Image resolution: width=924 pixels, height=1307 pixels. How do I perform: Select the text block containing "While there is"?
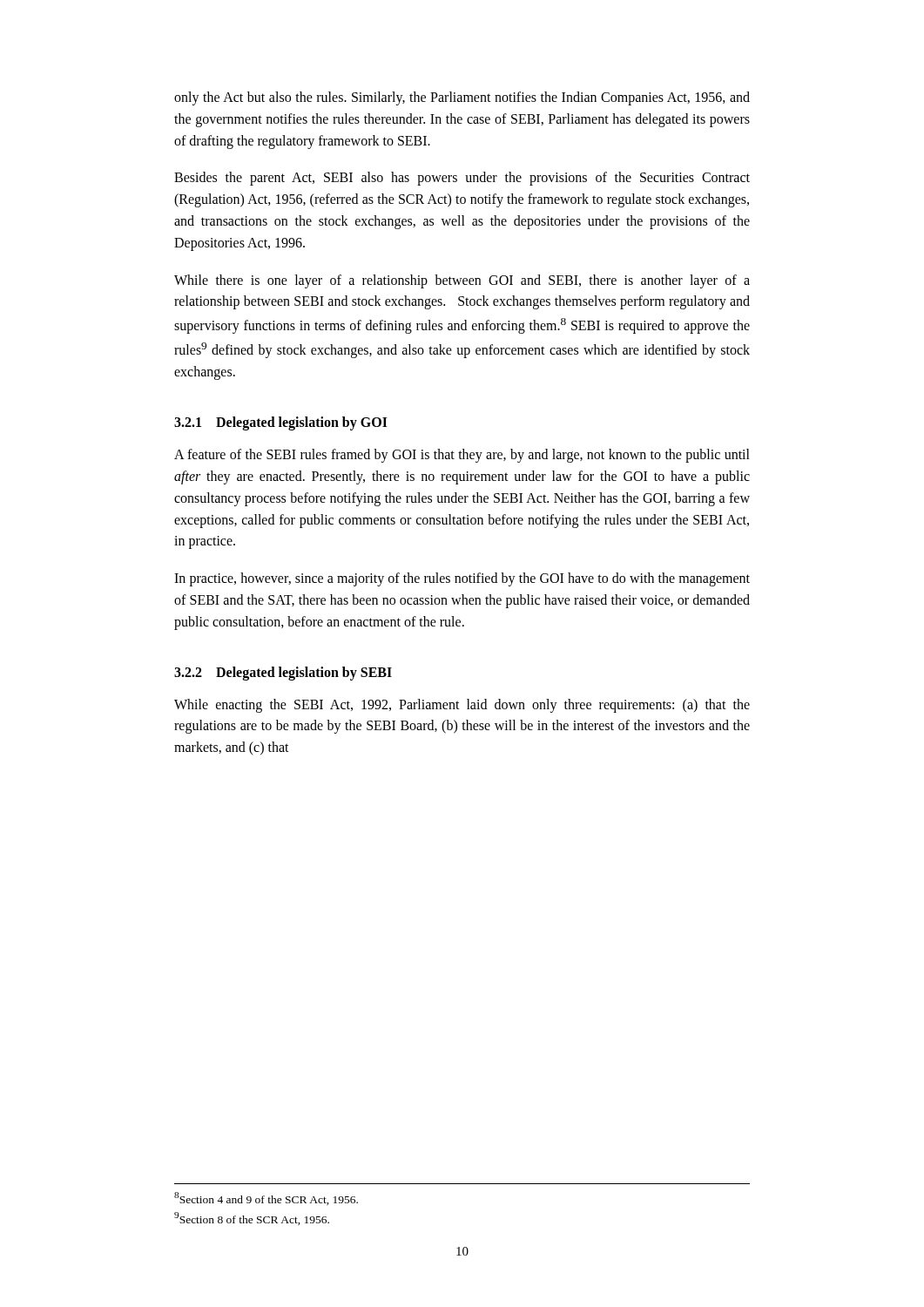(462, 326)
